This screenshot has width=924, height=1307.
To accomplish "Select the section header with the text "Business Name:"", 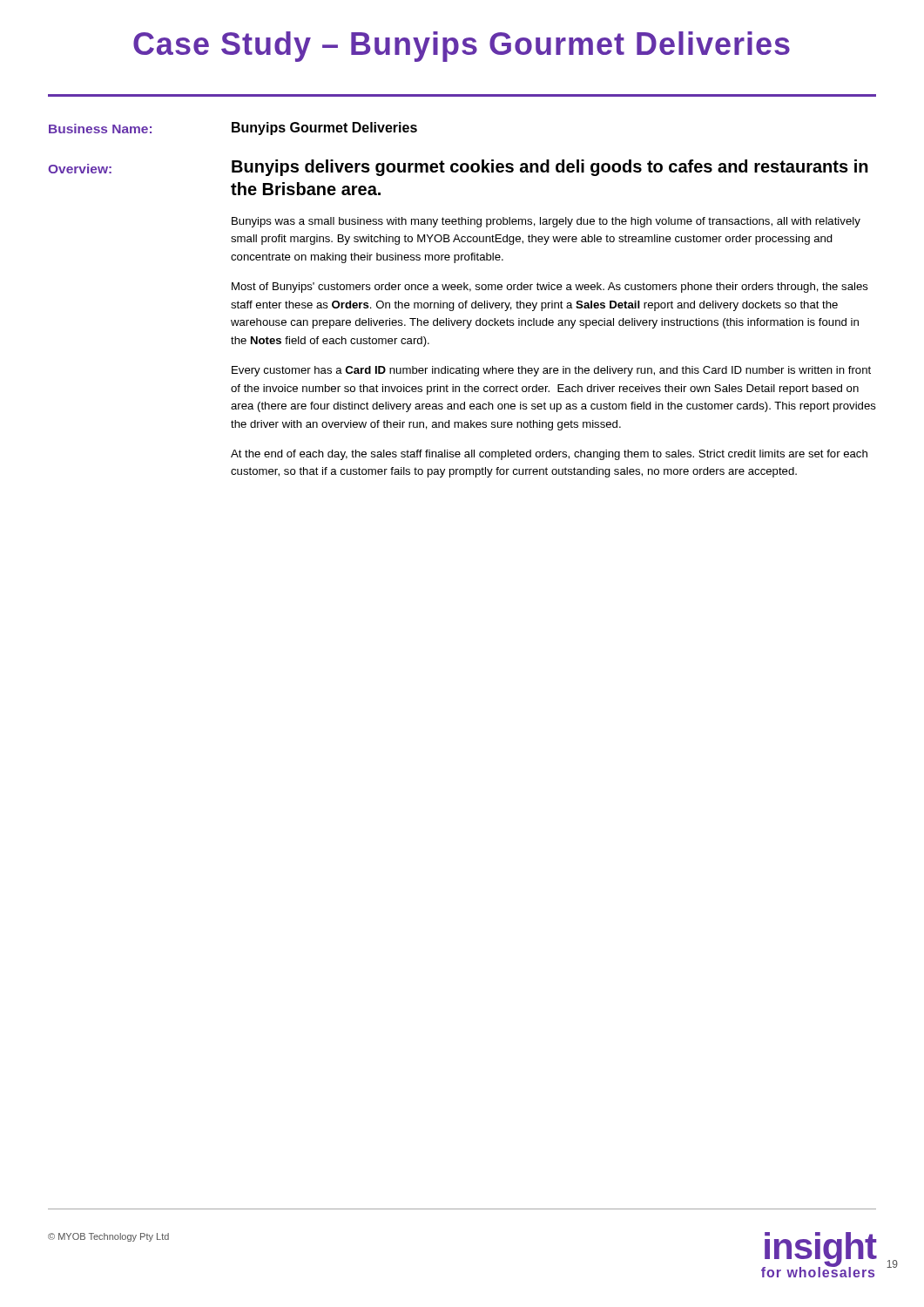I will pos(100,129).
